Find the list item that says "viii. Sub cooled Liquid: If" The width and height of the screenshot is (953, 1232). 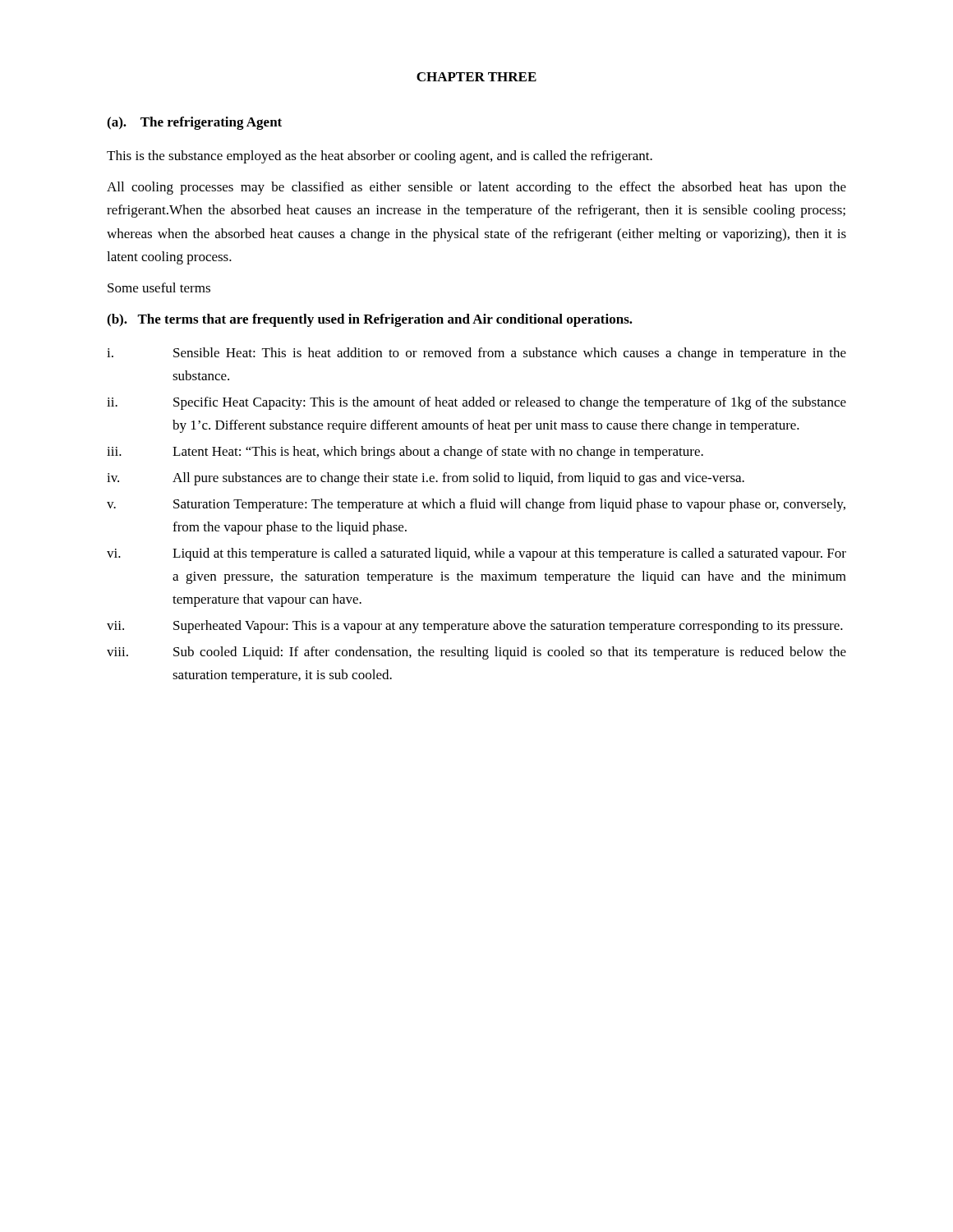tap(476, 664)
